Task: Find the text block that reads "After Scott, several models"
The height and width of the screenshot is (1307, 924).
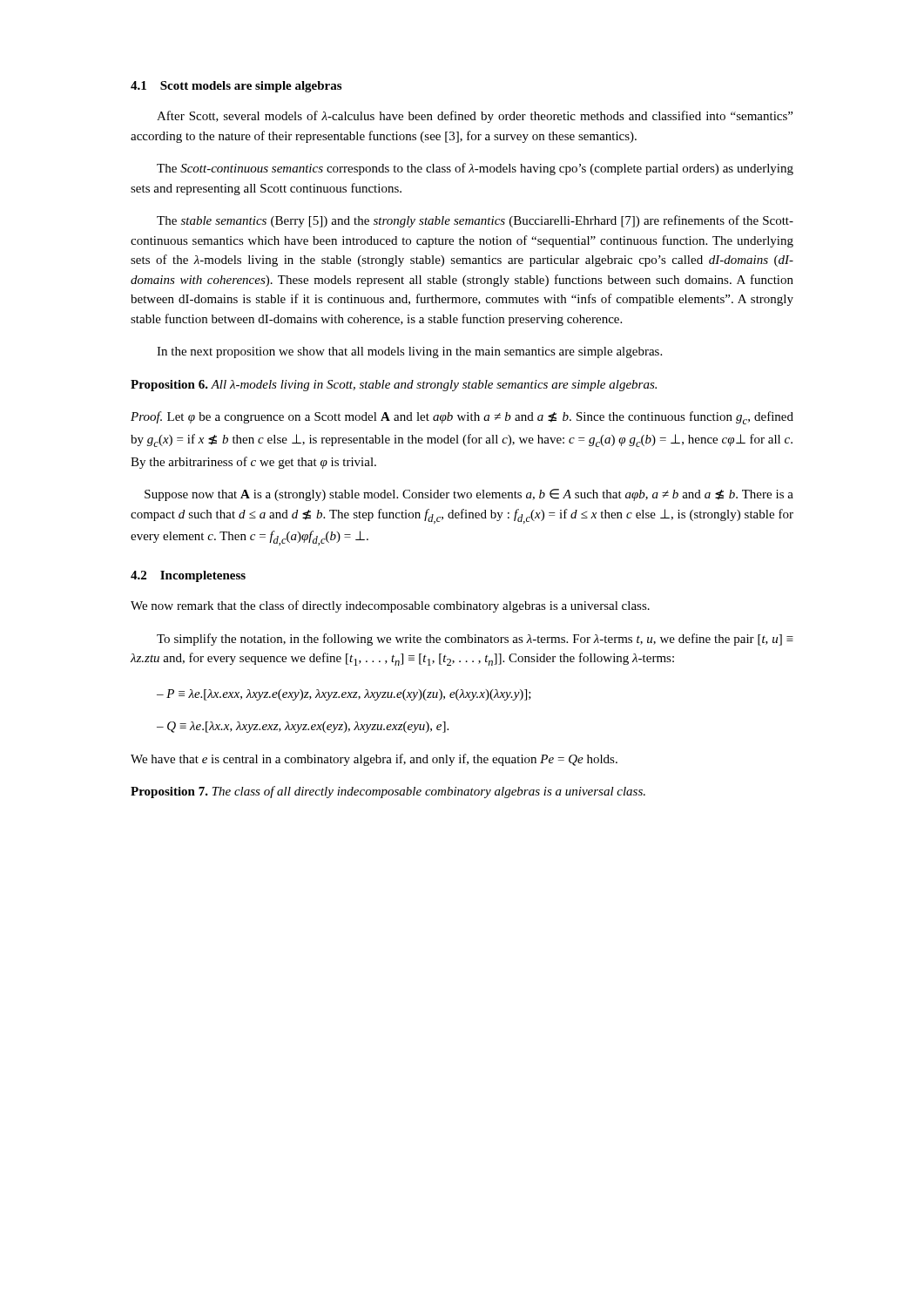Action: tap(462, 126)
